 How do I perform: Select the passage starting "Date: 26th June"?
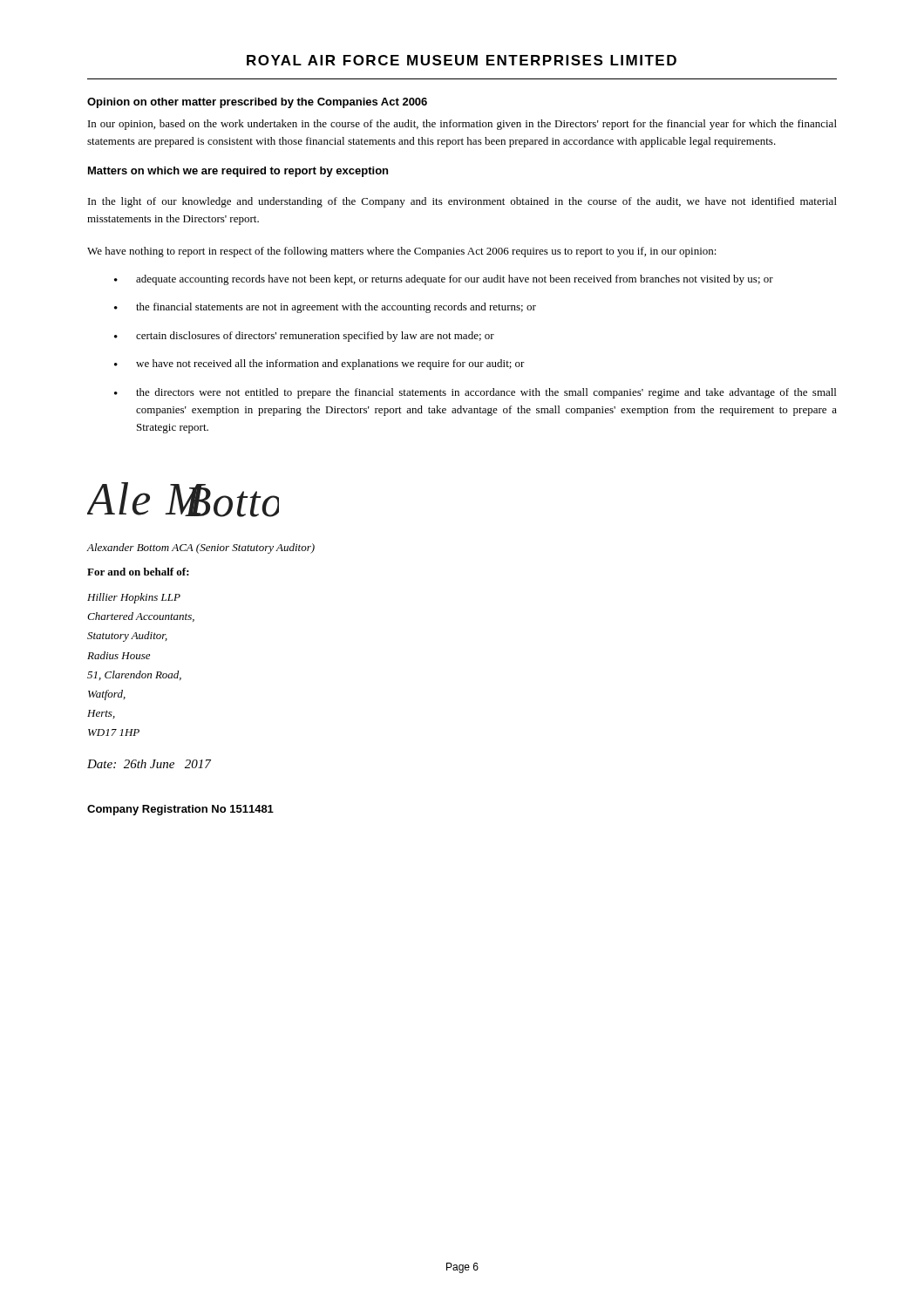(149, 764)
